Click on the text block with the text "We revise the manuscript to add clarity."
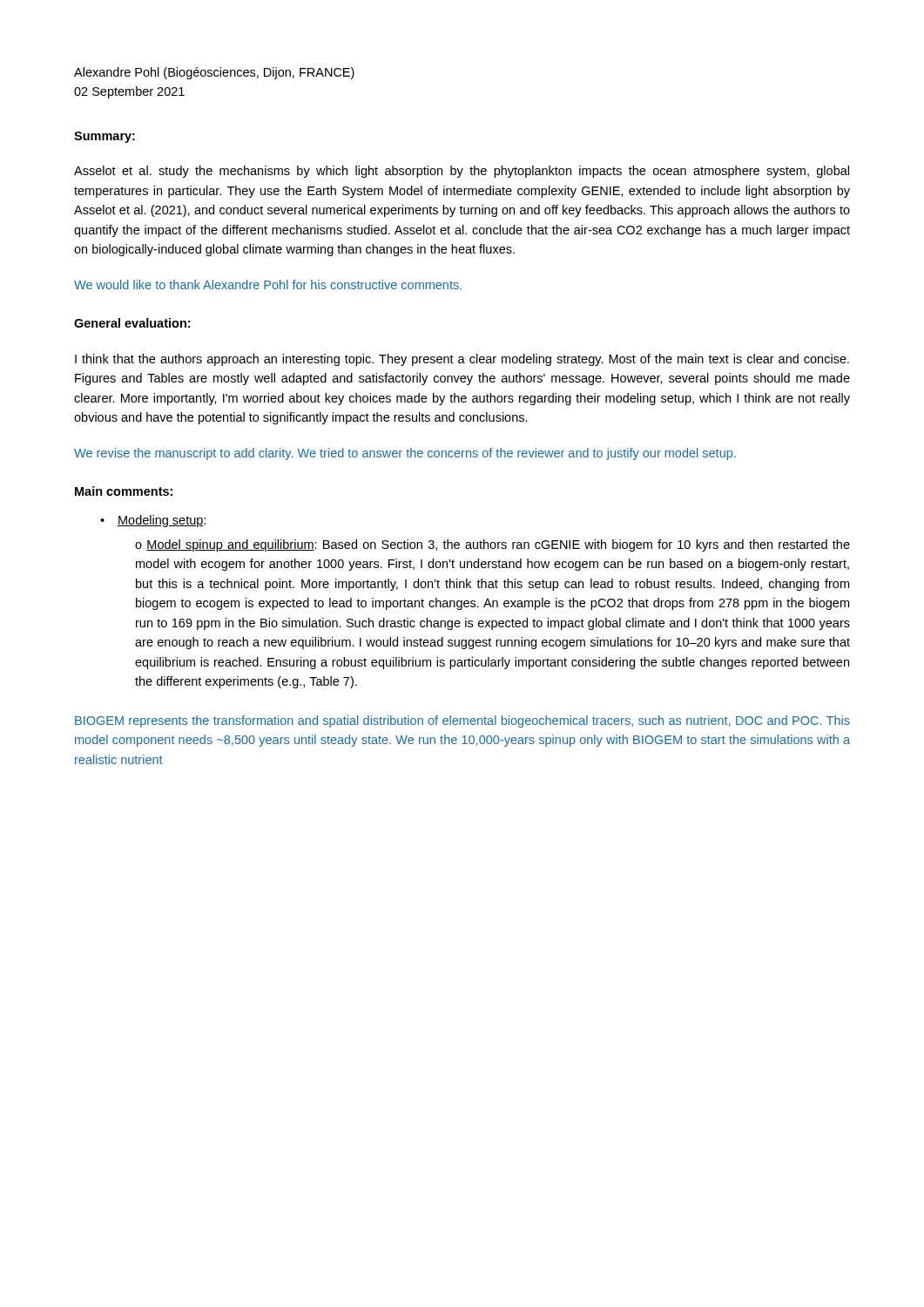The height and width of the screenshot is (1307, 924). coord(405,453)
